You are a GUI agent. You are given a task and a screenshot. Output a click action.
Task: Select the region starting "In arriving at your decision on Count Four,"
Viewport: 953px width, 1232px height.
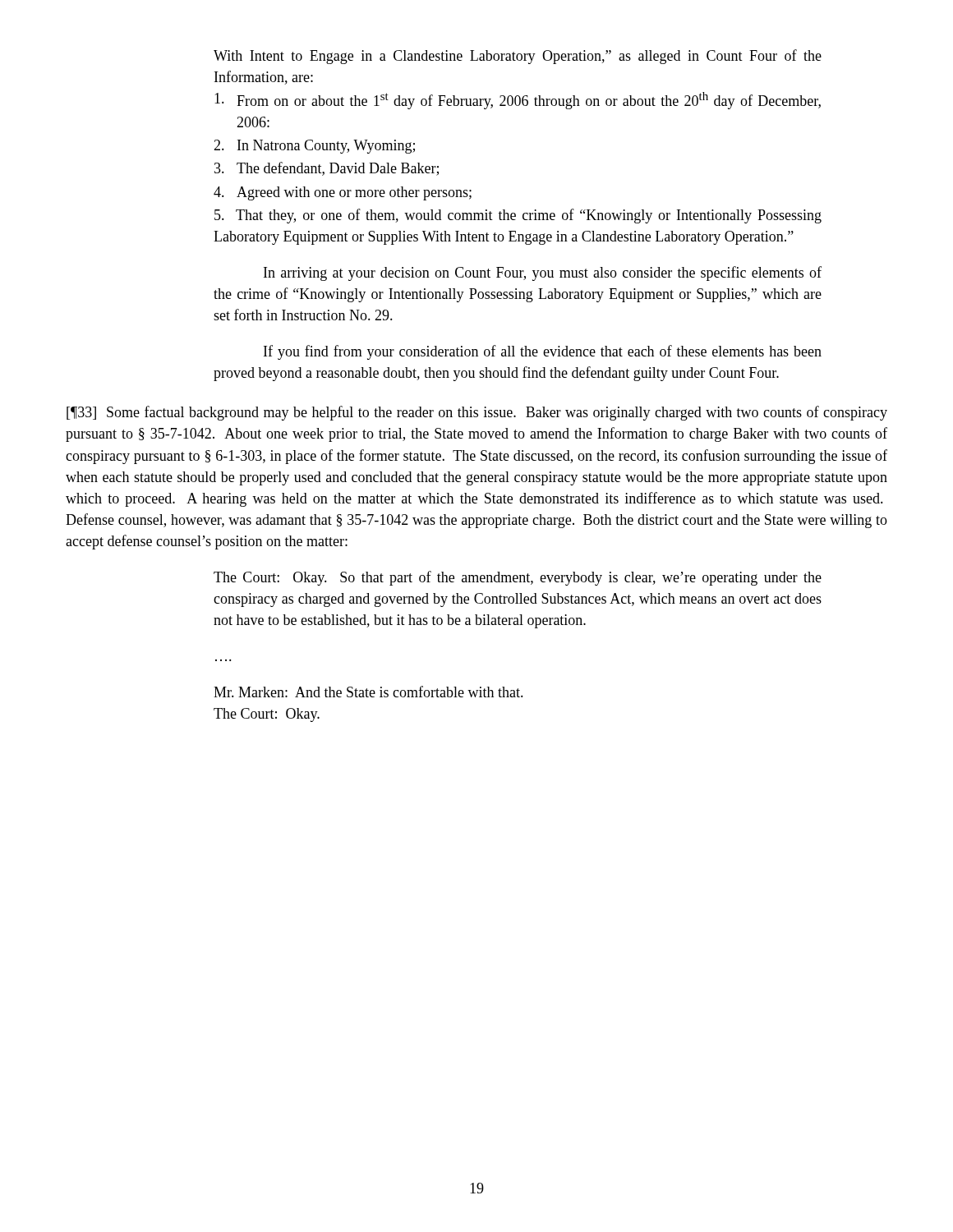coord(518,294)
